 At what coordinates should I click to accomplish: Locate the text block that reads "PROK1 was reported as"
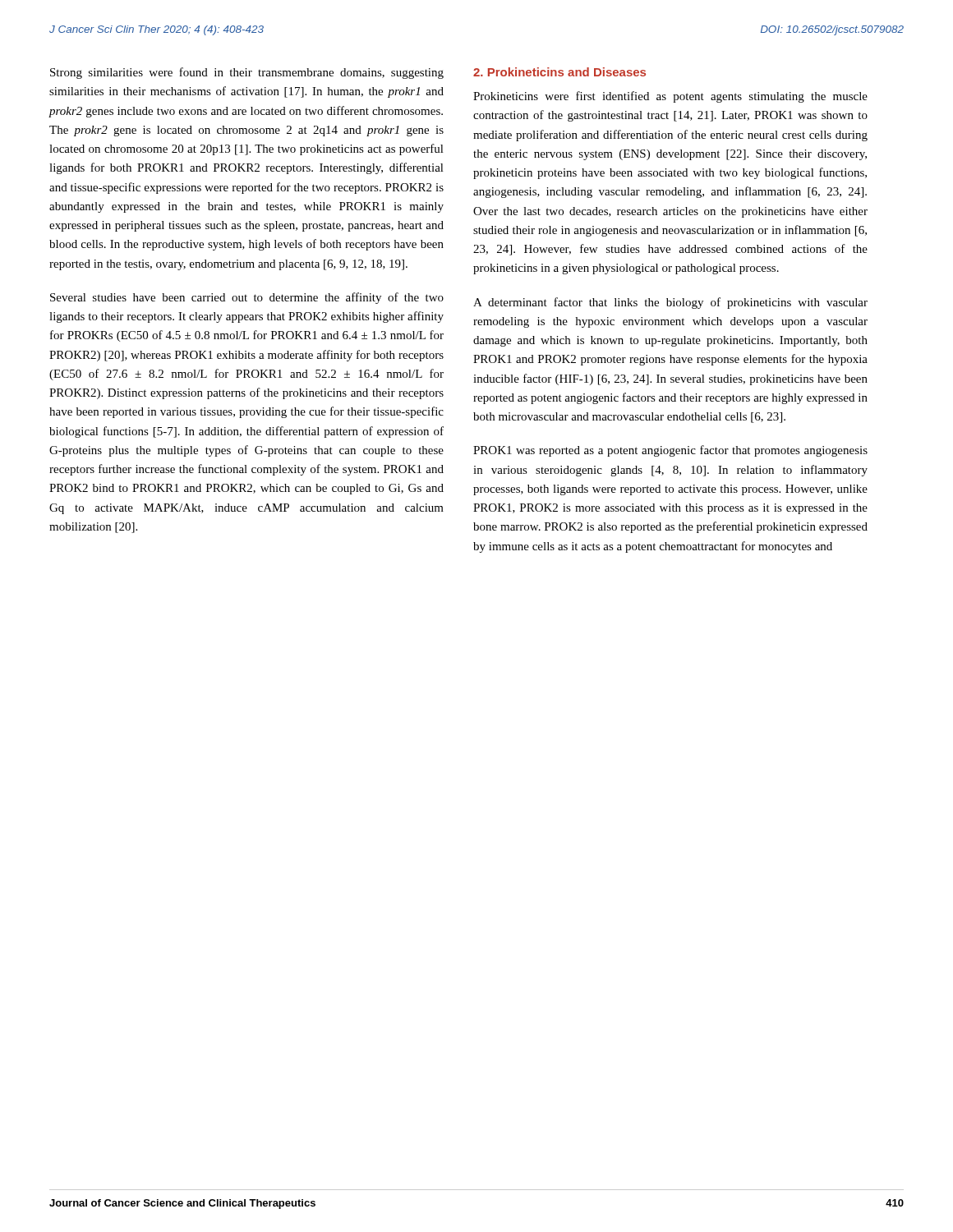pos(670,498)
